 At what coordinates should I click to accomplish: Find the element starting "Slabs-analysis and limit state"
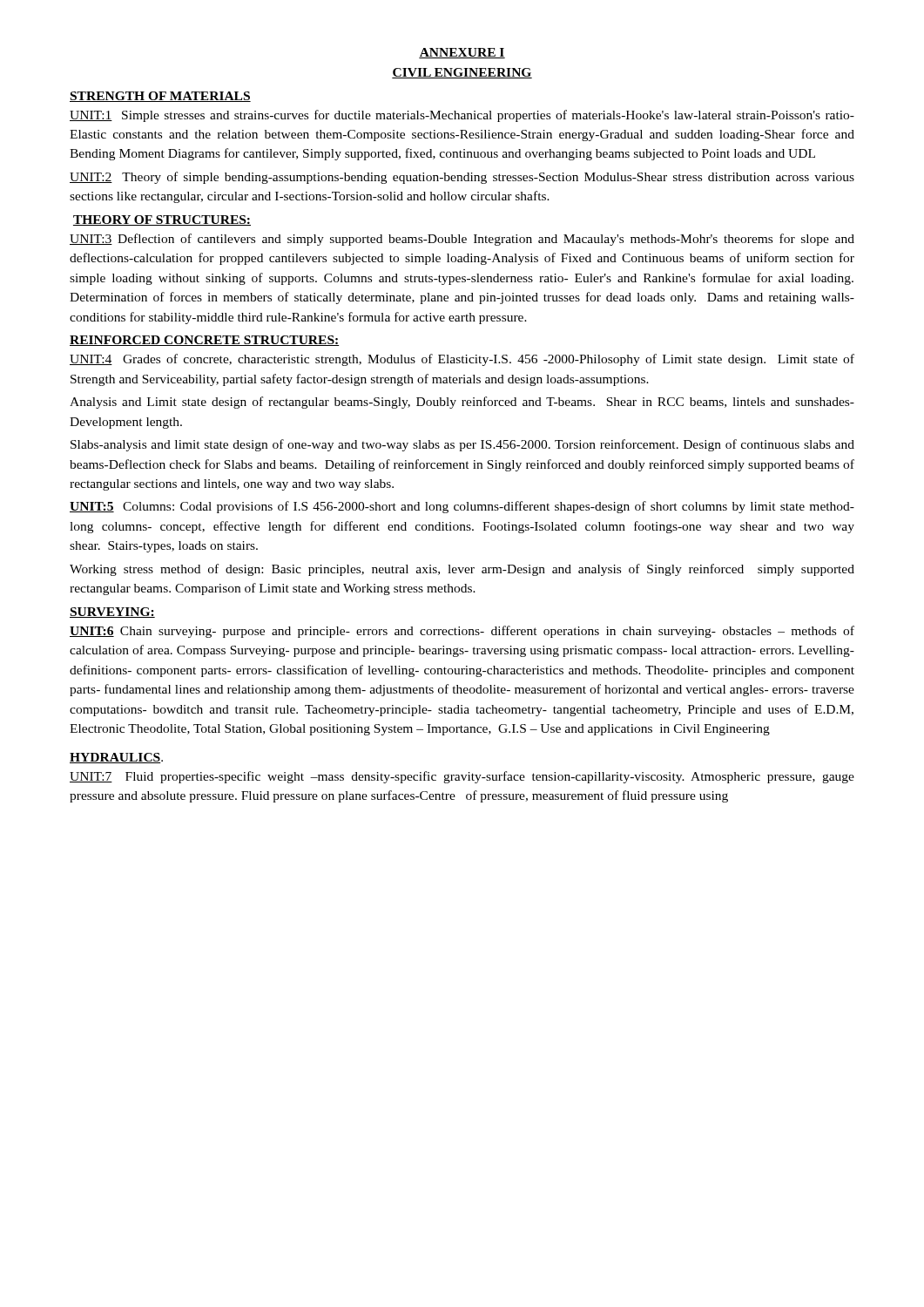click(462, 464)
